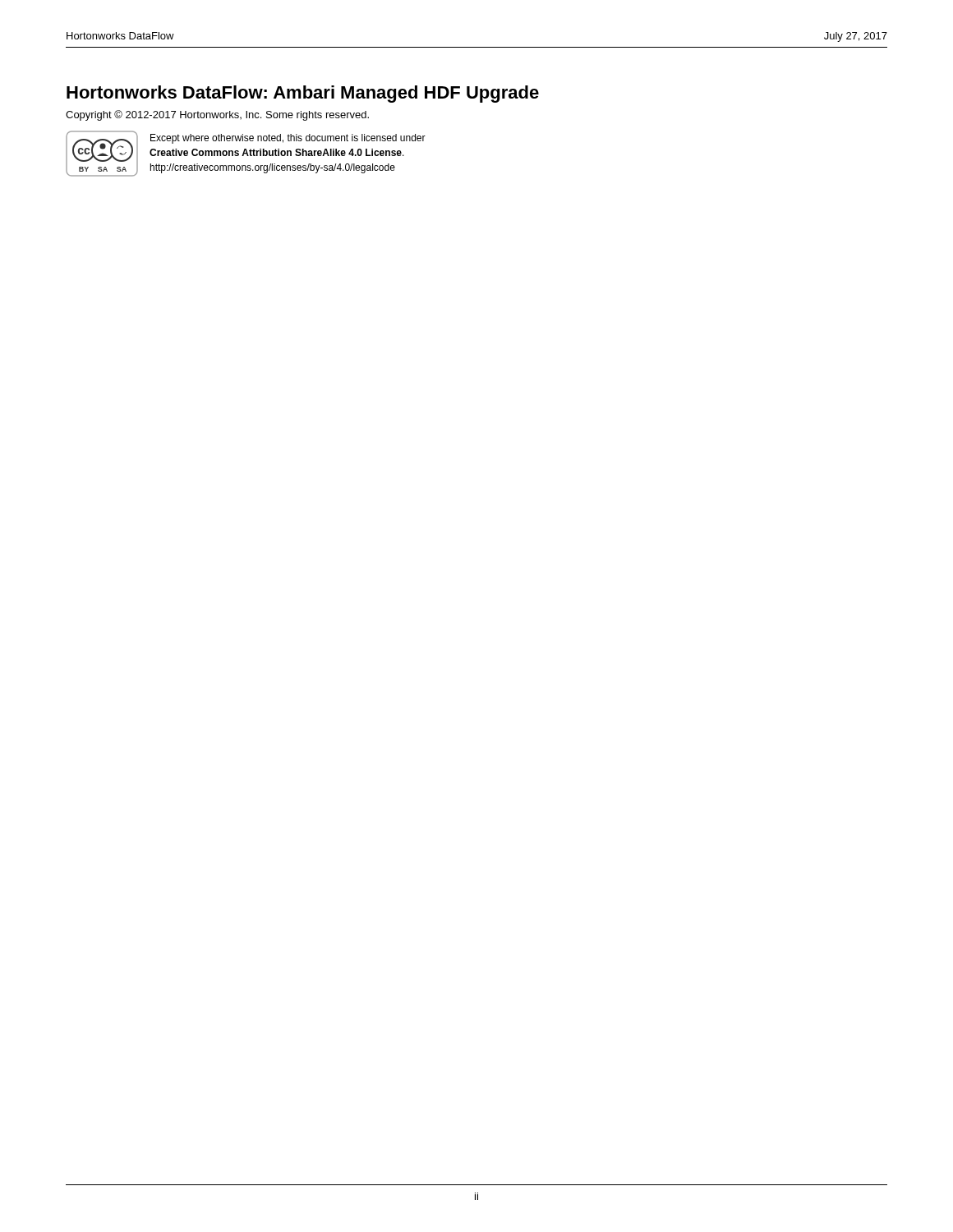Click on the text starting "Copyright © 2012-2017"
The image size is (953, 1232).
coord(218,115)
